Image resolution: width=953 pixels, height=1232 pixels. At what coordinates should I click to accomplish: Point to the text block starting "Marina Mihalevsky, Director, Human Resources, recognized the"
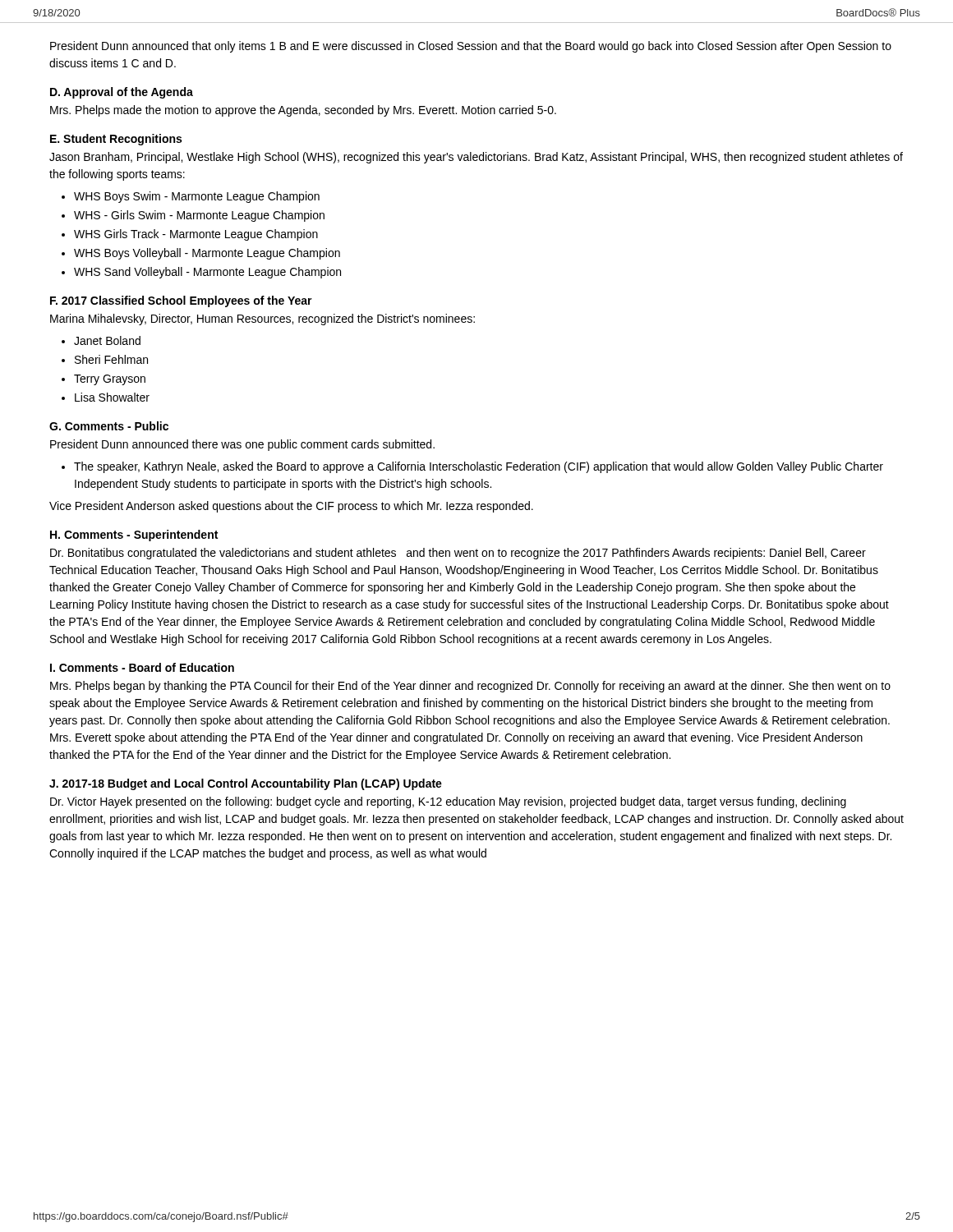(263, 319)
